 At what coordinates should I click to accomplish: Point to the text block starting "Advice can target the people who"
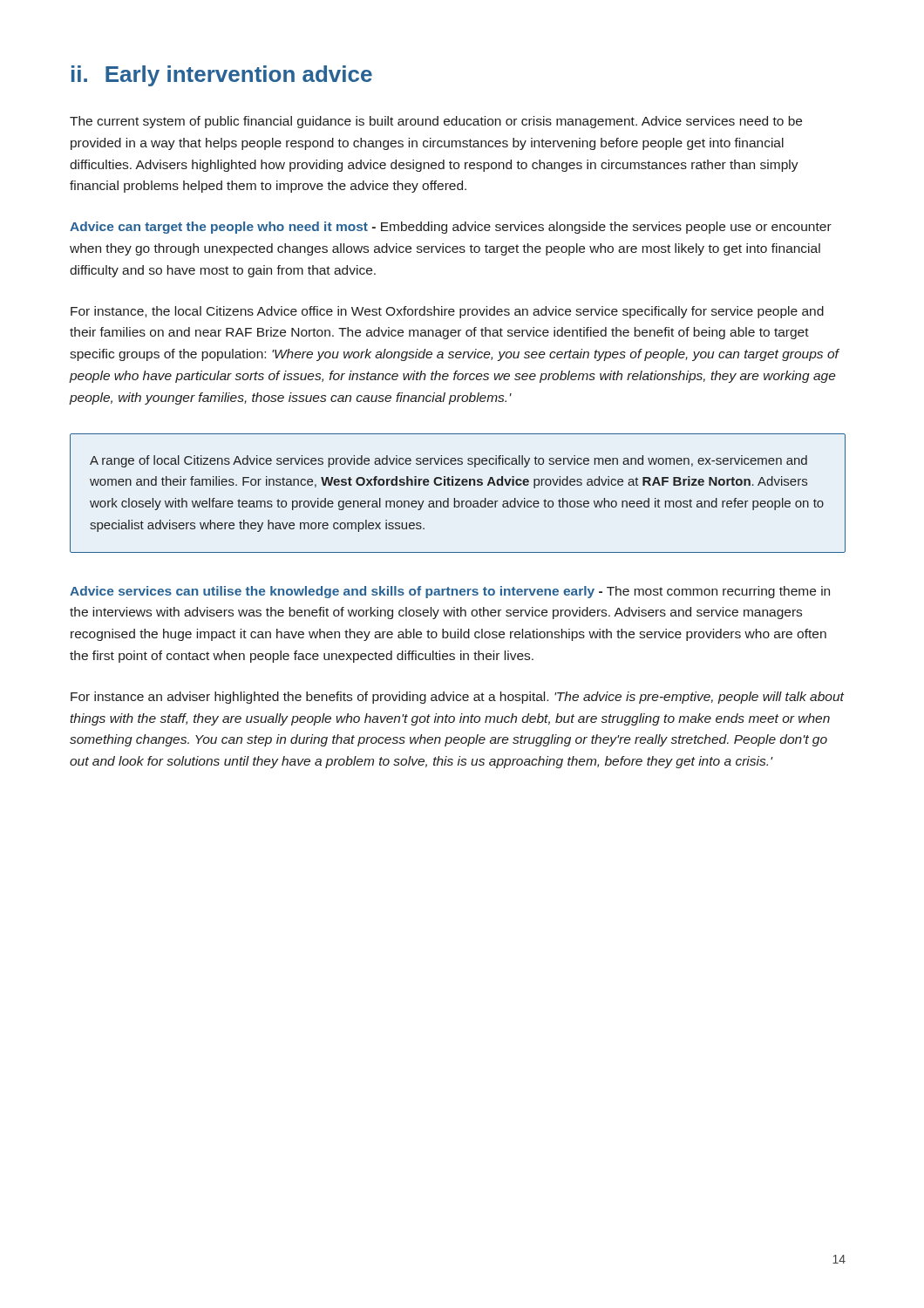[450, 248]
